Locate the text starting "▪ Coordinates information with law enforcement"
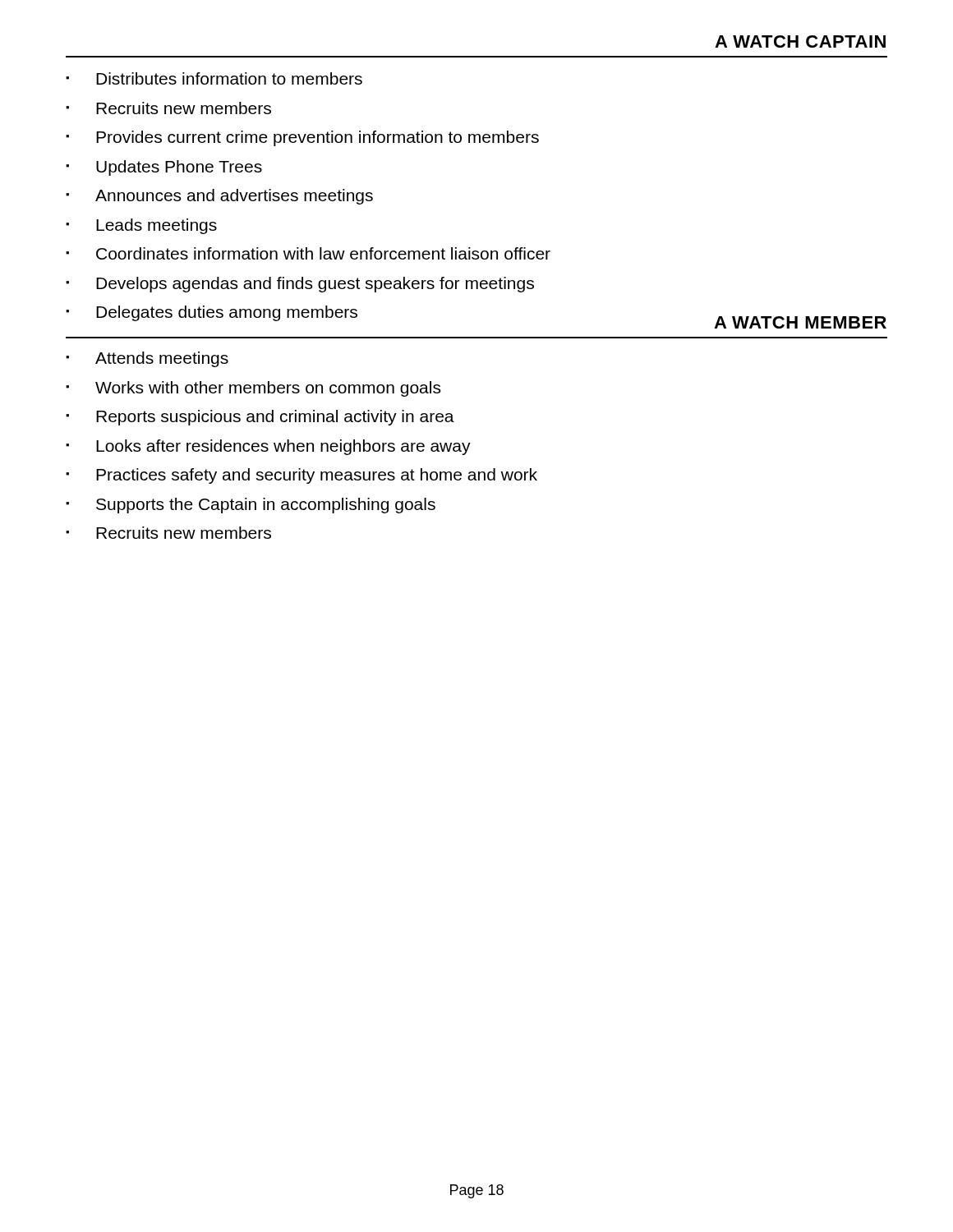The height and width of the screenshot is (1232, 953). tap(308, 254)
